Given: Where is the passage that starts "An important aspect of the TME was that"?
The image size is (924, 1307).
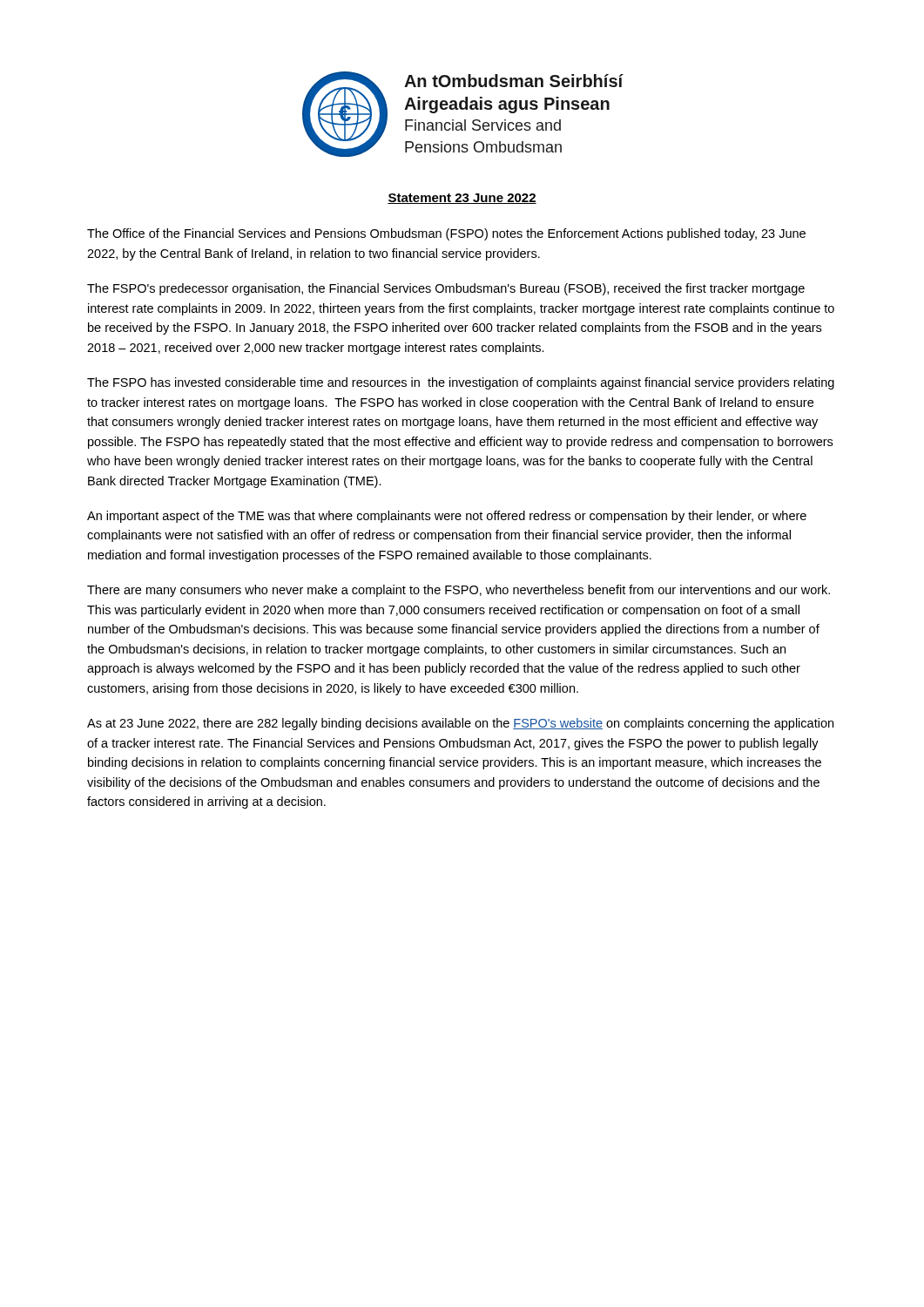Looking at the screenshot, I should 447,535.
